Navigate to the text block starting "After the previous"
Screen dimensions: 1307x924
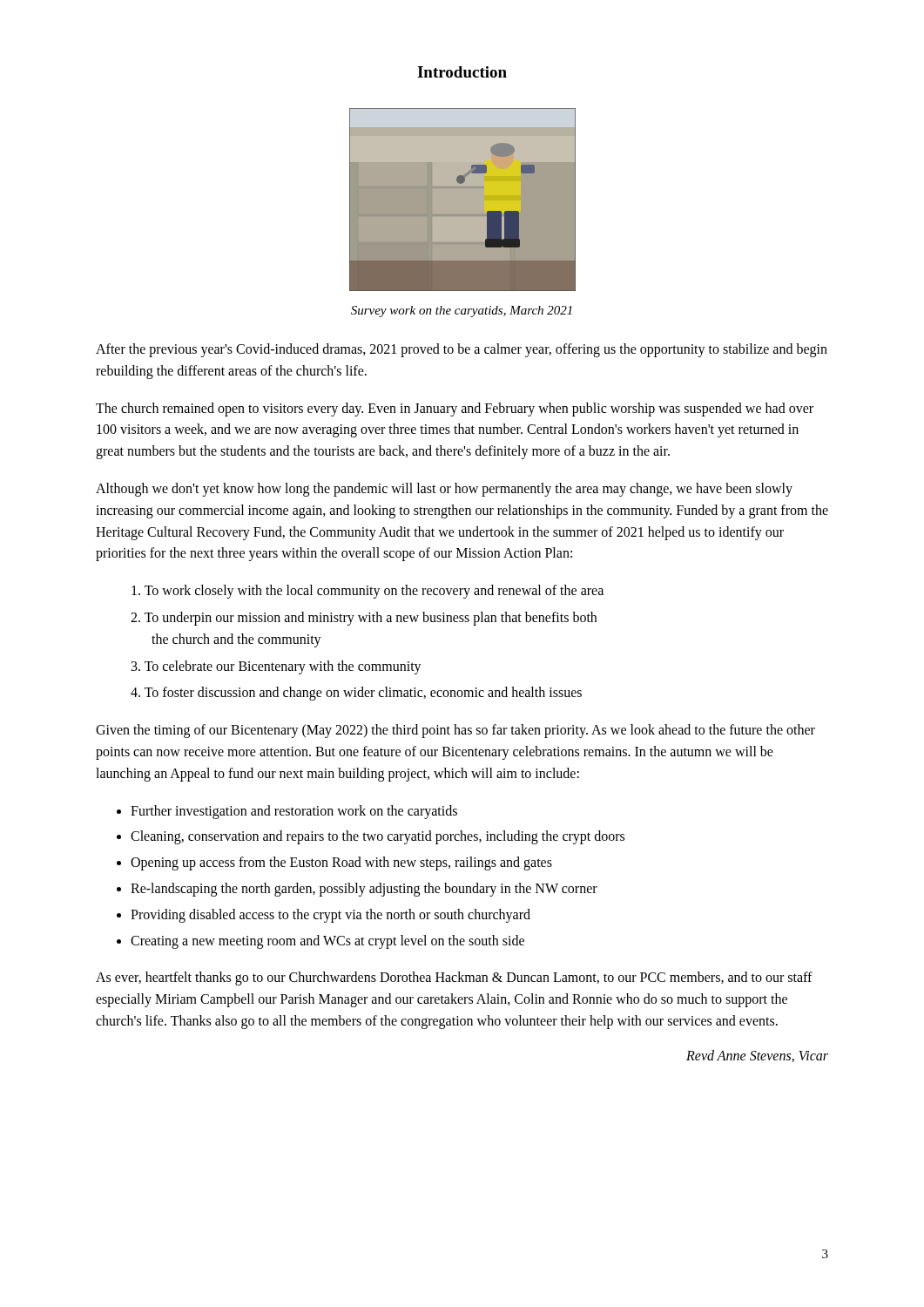(x=462, y=360)
